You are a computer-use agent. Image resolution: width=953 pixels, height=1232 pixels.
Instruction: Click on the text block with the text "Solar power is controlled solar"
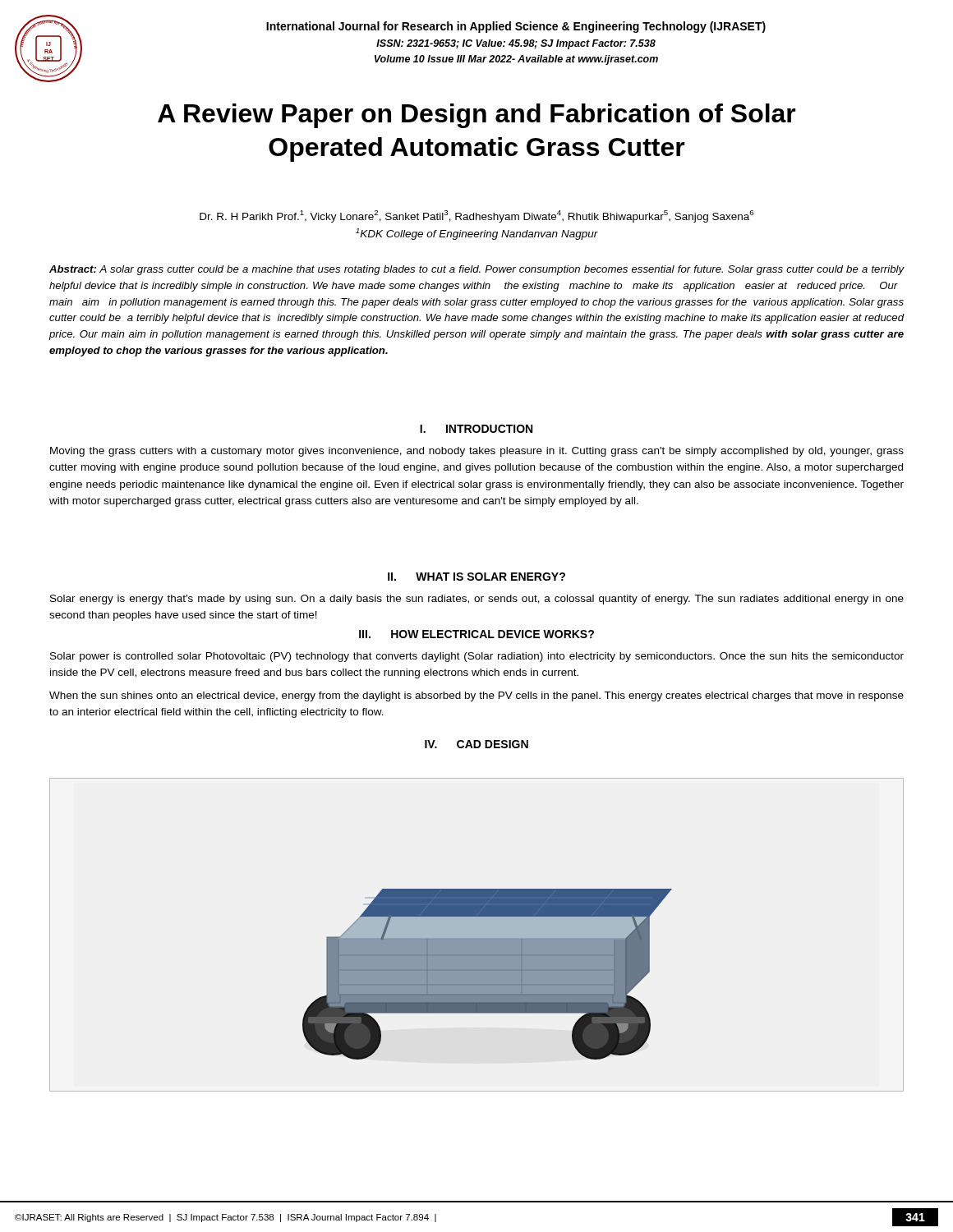pyautogui.click(x=476, y=664)
